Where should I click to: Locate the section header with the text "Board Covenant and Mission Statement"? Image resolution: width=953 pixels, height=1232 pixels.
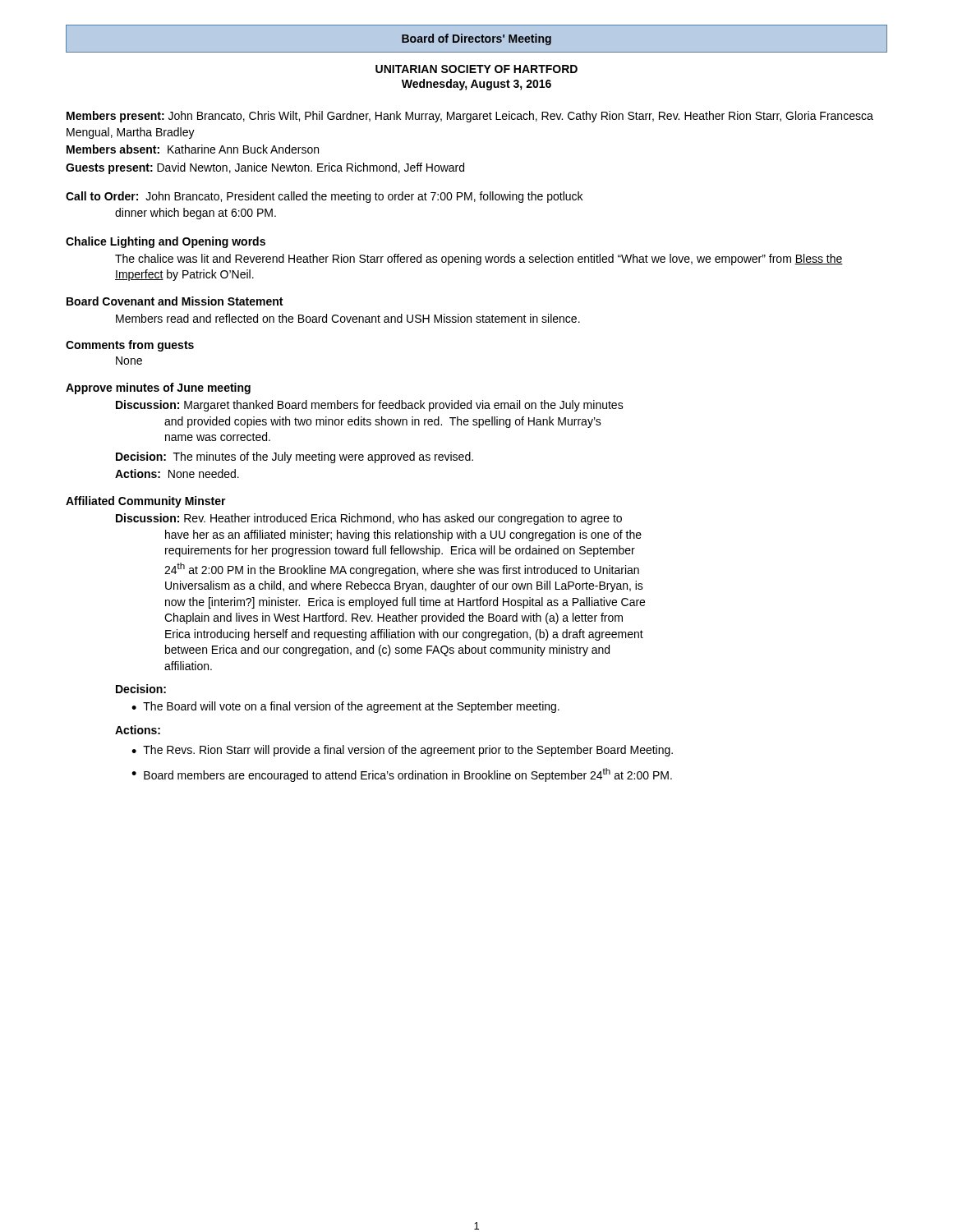(174, 301)
